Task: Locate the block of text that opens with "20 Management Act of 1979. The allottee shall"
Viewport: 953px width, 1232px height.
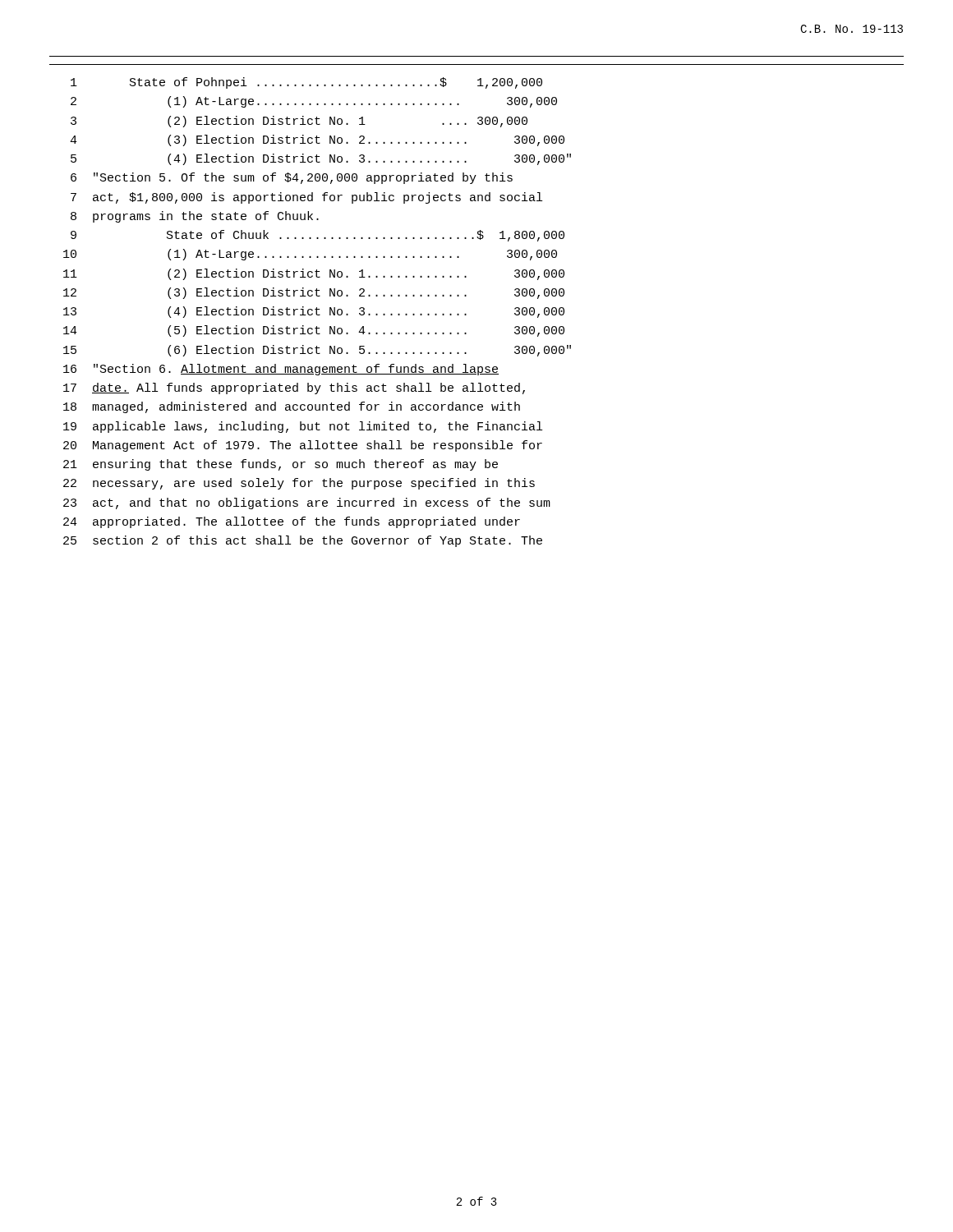Action: (476, 446)
